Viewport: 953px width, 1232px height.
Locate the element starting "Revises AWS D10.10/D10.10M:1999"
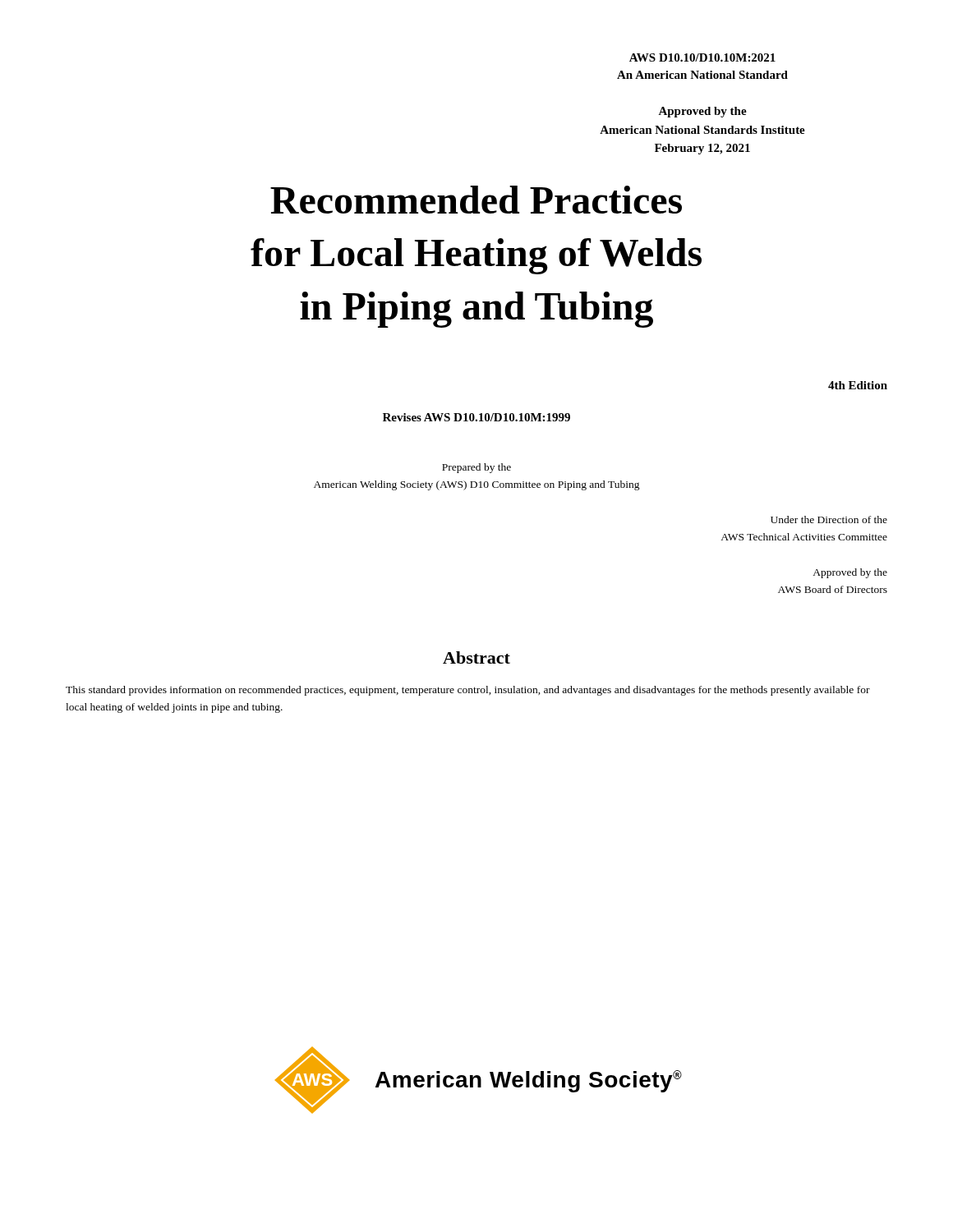click(476, 417)
